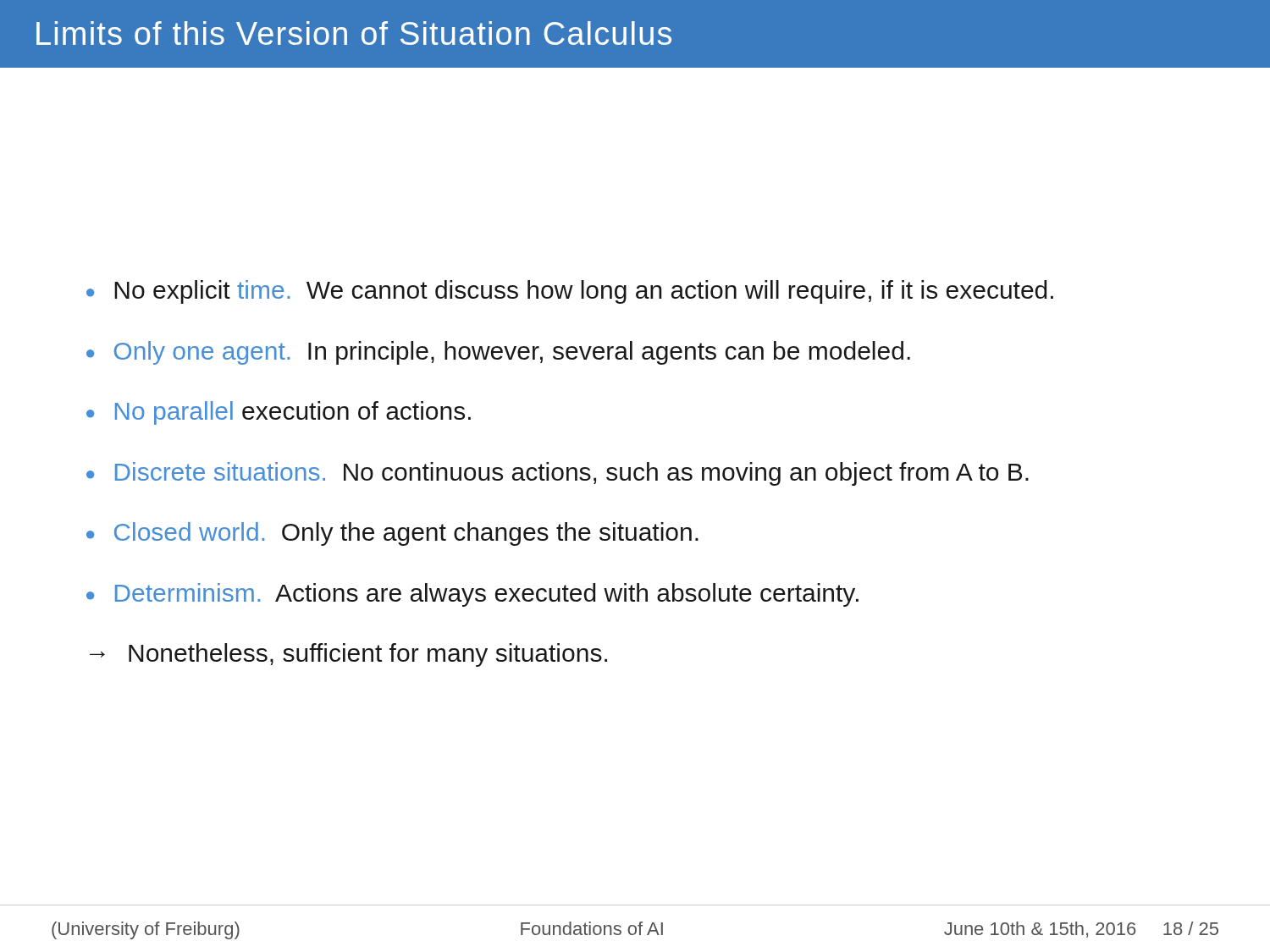Point to the text starting "● Only one agent. In principle, however, several"
Image resolution: width=1270 pixels, height=952 pixels.
pyautogui.click(x=498, y=351)
